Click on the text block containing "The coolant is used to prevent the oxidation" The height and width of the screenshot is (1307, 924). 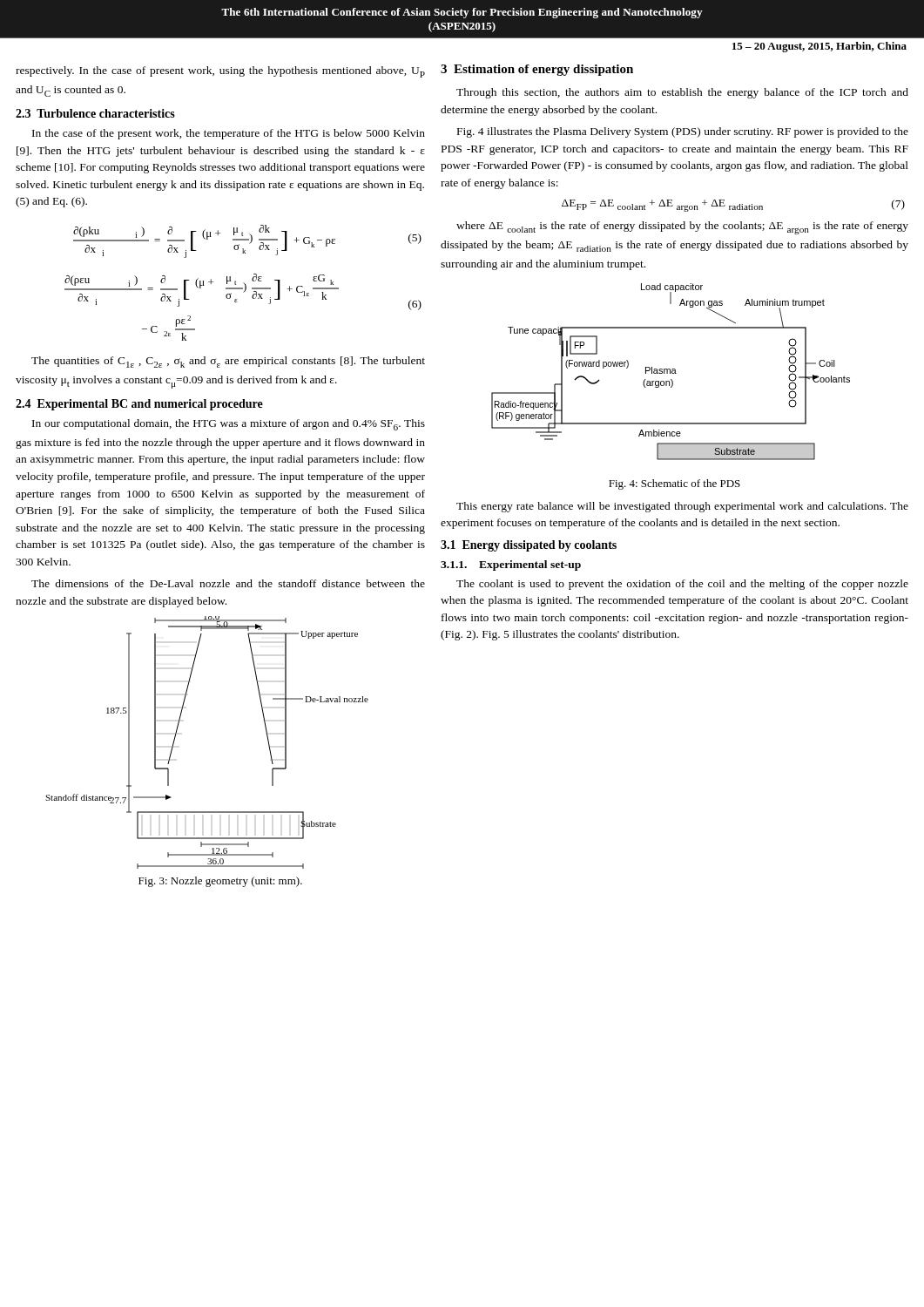[674, 609]
